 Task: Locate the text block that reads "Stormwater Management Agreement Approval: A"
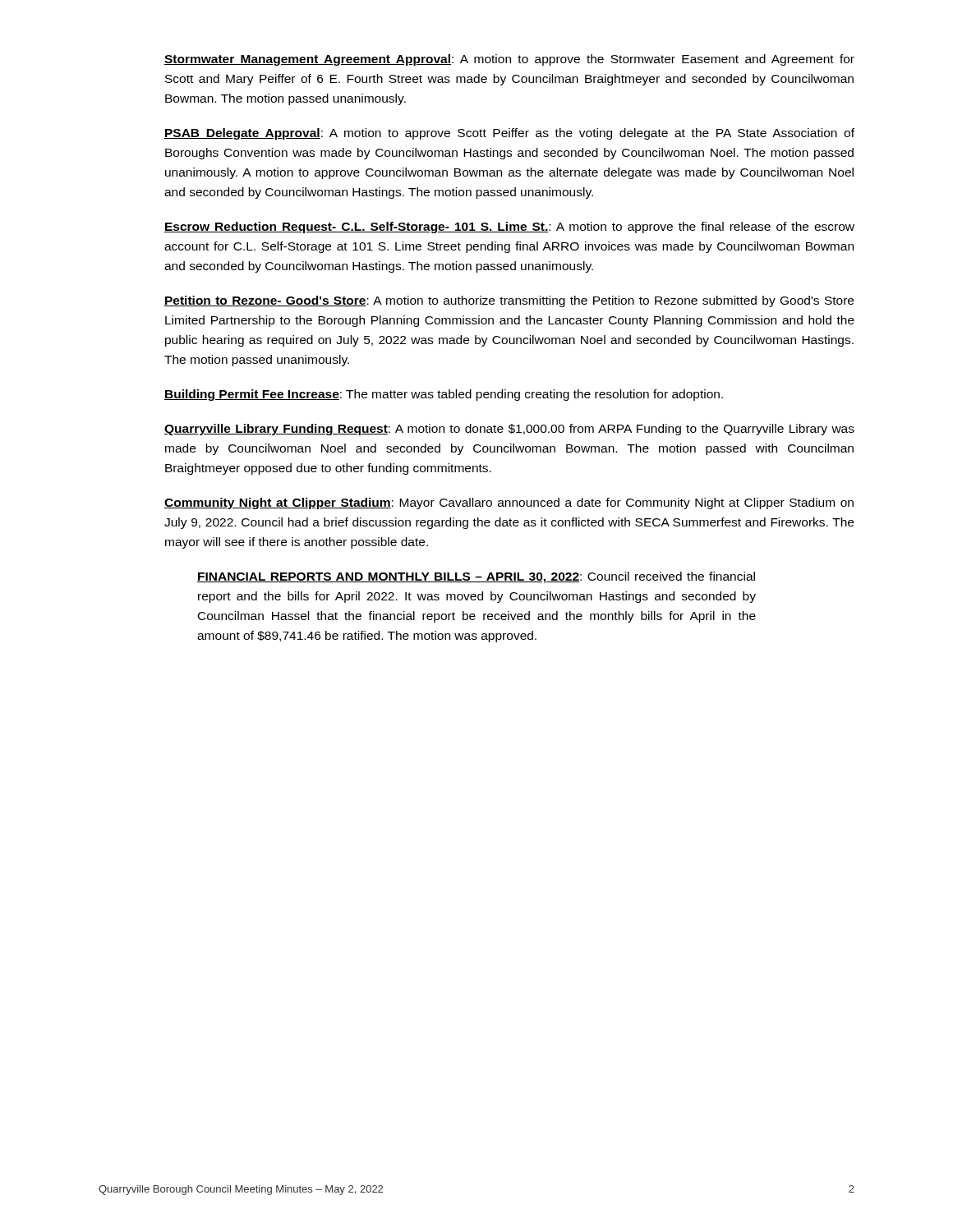[x=509, y=78]
